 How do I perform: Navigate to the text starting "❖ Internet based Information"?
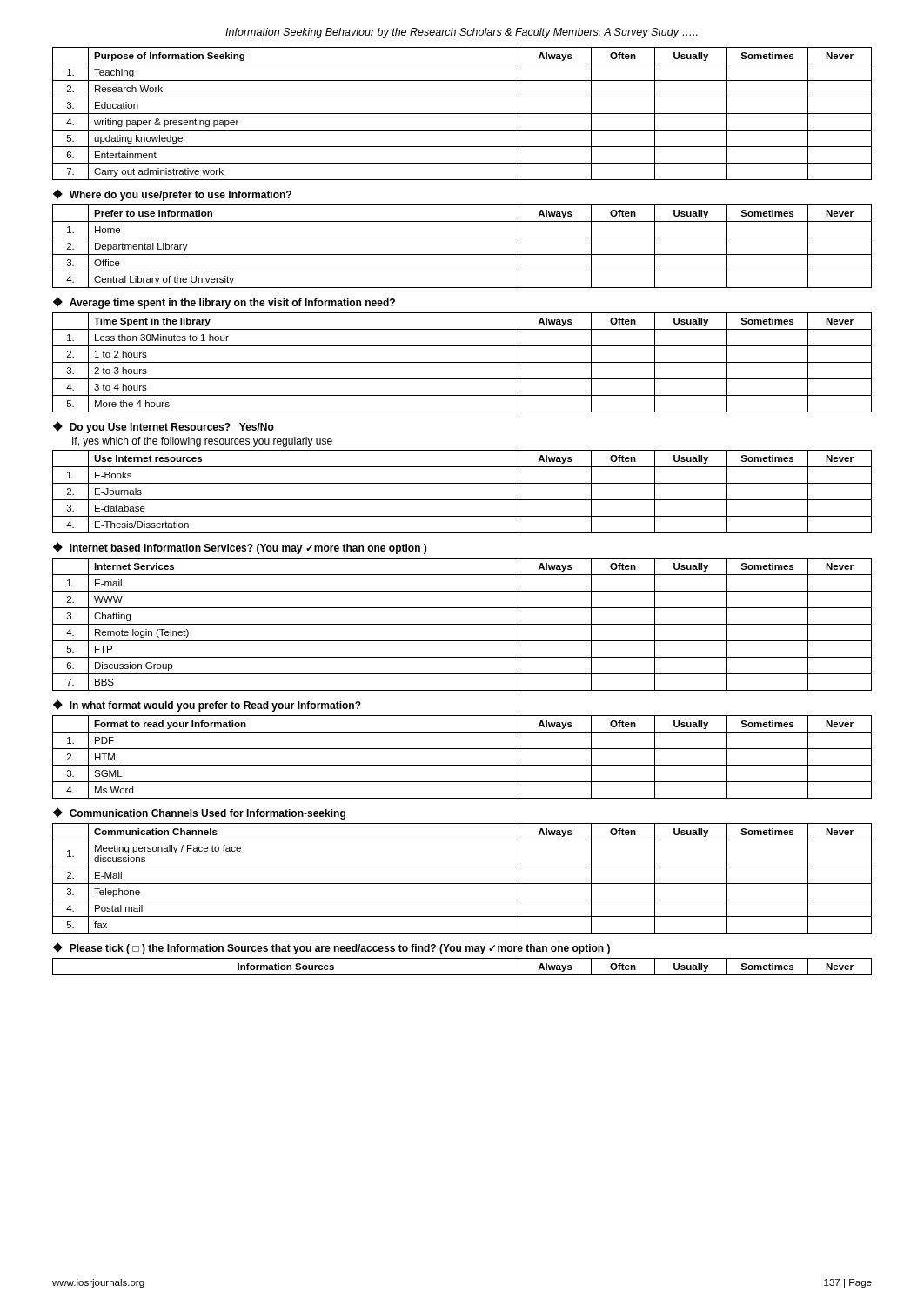click(240, 547)
